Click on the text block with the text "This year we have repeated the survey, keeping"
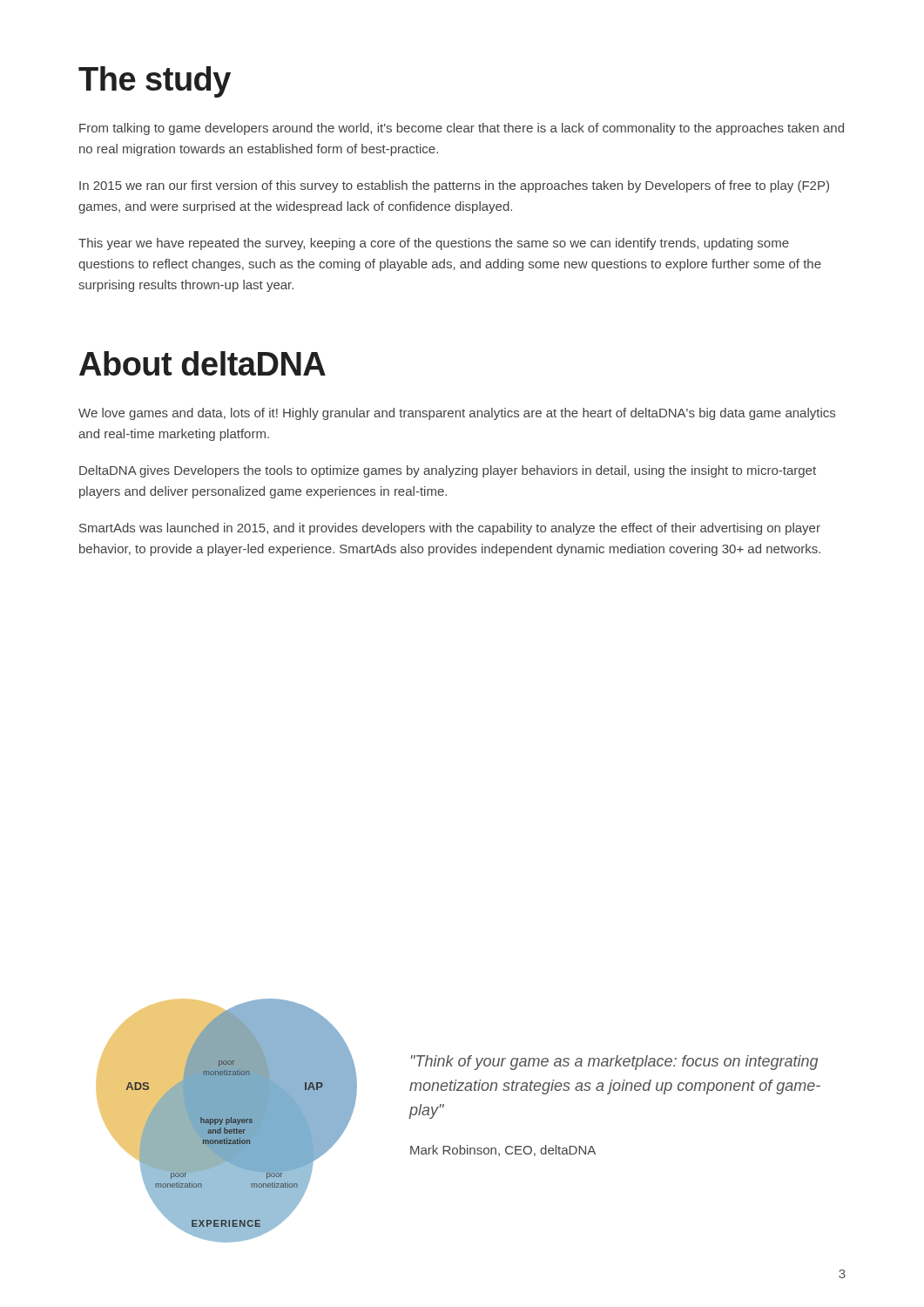Viewport: 924px width, 1307px height. [x=450, y=264]
